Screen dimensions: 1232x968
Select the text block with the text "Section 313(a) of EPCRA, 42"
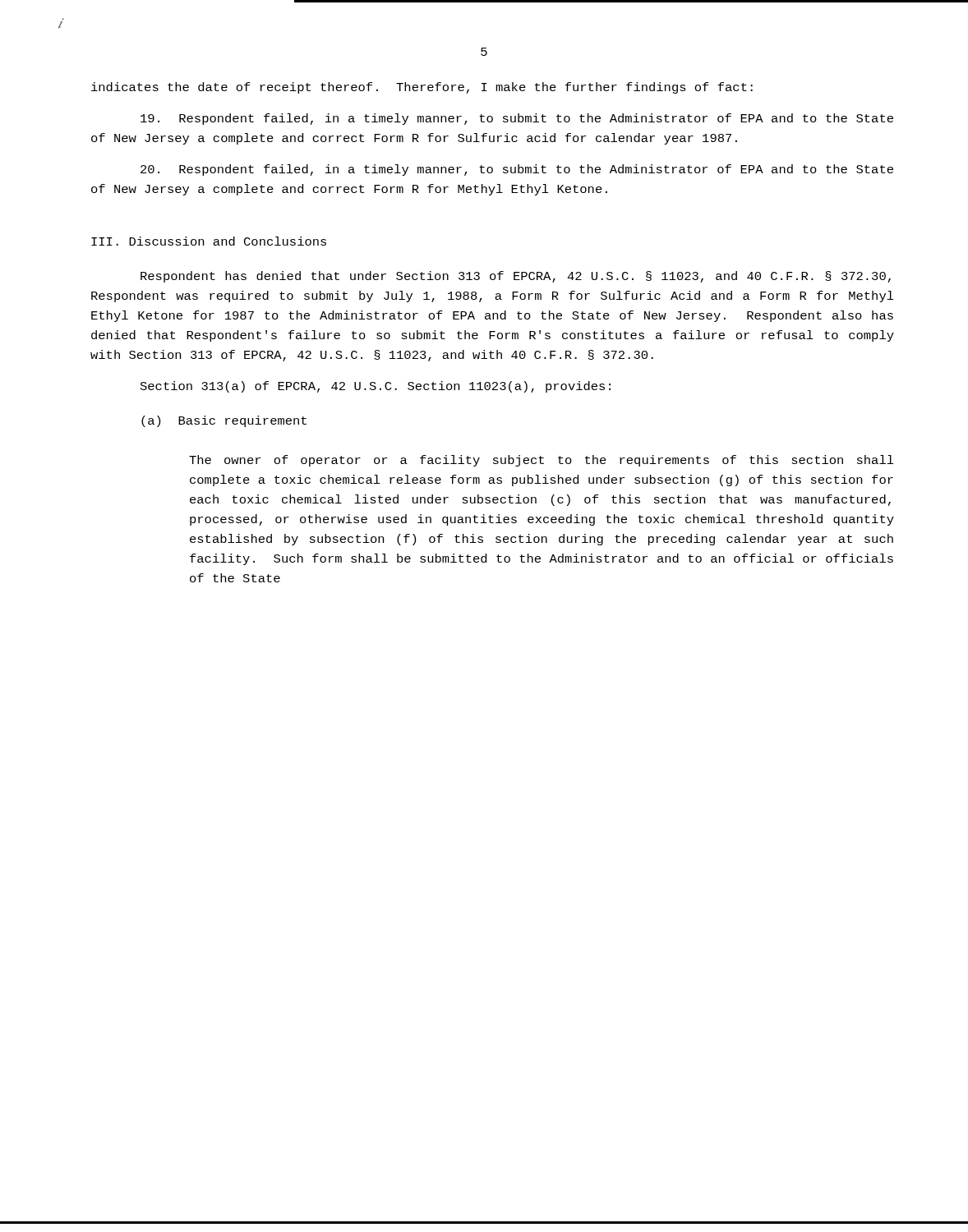point(377,387)
